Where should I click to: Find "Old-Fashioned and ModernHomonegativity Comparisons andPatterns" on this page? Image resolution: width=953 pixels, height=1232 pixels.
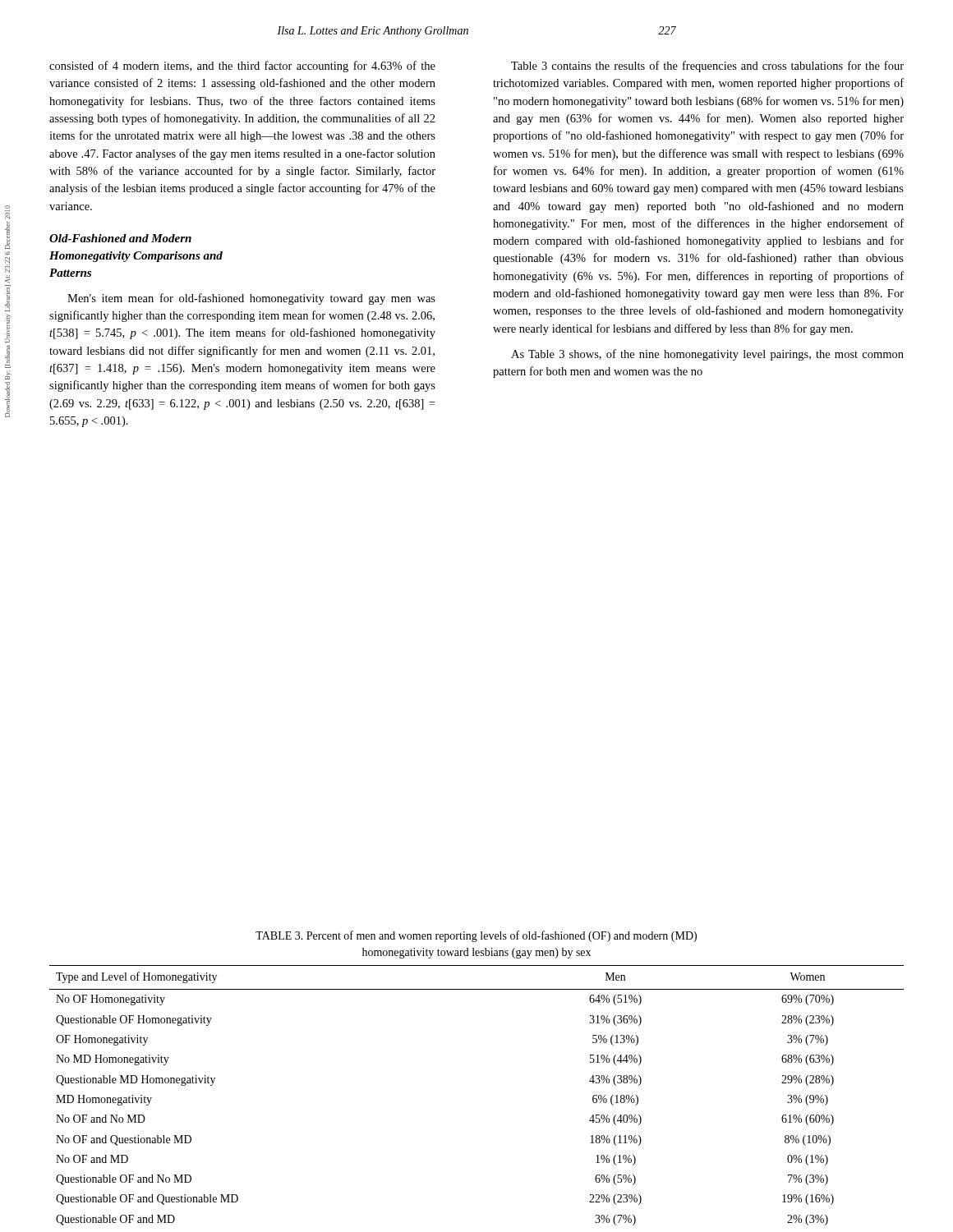click(136, 255)
